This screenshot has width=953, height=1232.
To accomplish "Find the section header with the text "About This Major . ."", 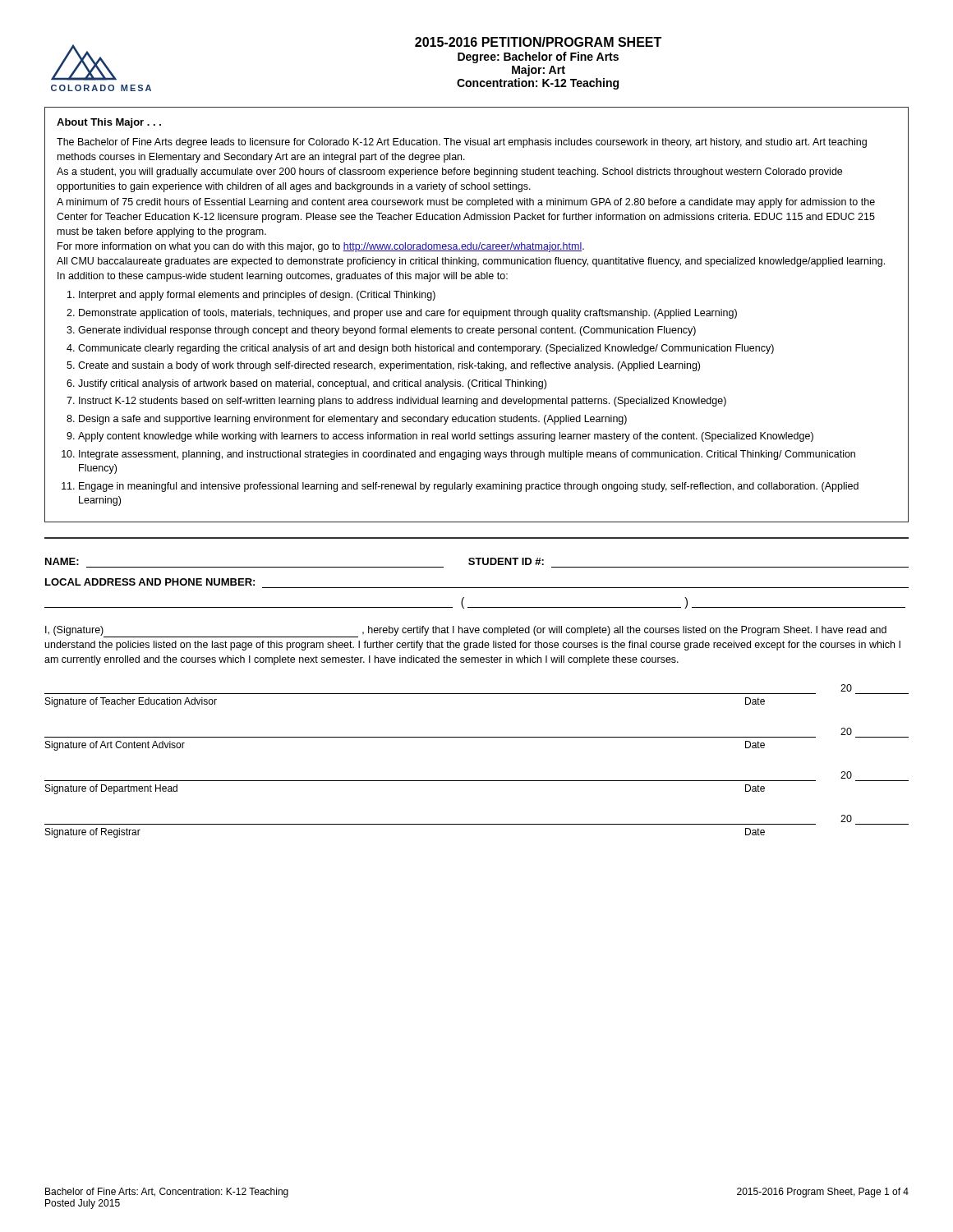I will pyautogui.click(x=109, y=122).
